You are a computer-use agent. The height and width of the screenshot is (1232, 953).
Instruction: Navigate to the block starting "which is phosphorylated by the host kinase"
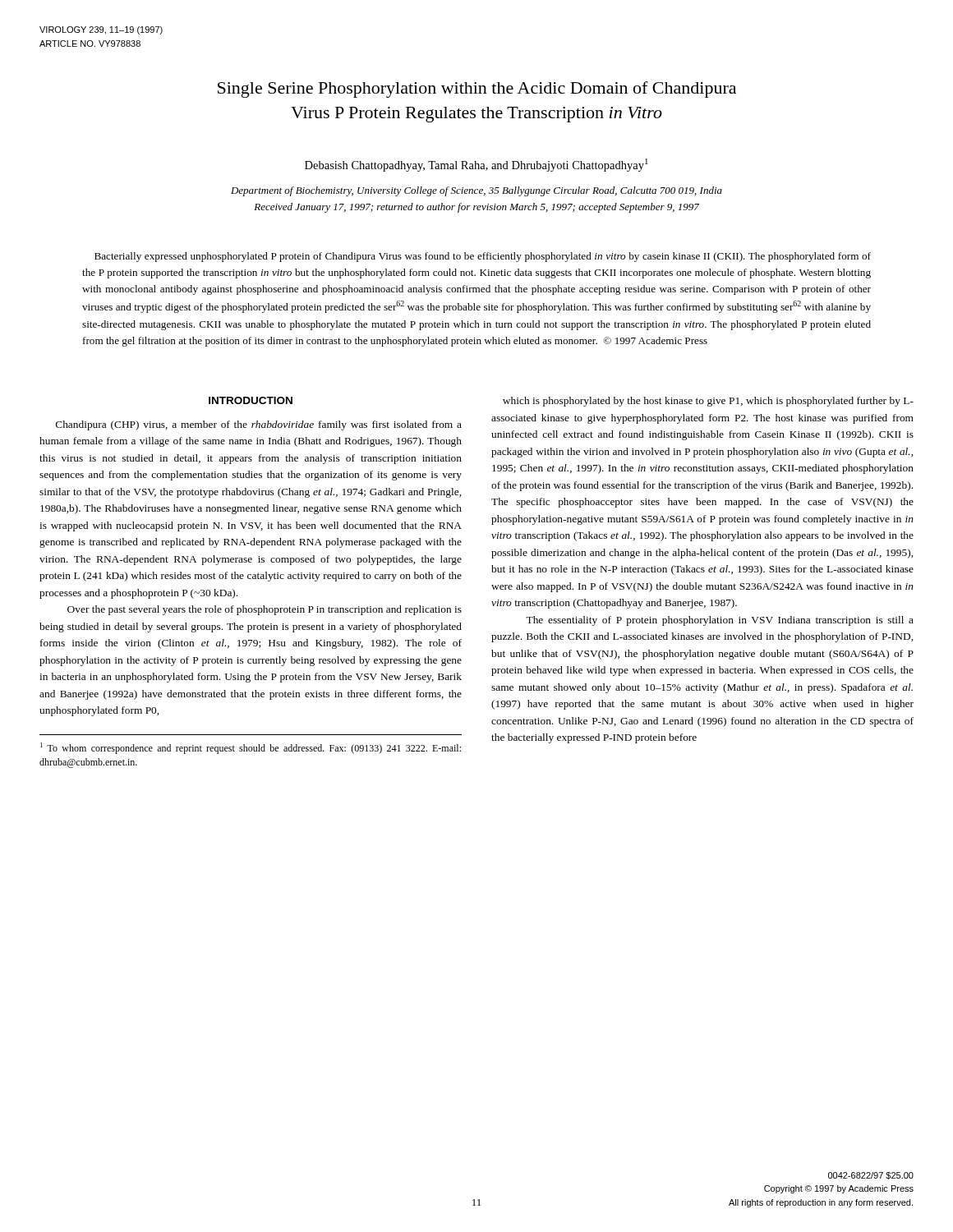(x=702, y=569)
